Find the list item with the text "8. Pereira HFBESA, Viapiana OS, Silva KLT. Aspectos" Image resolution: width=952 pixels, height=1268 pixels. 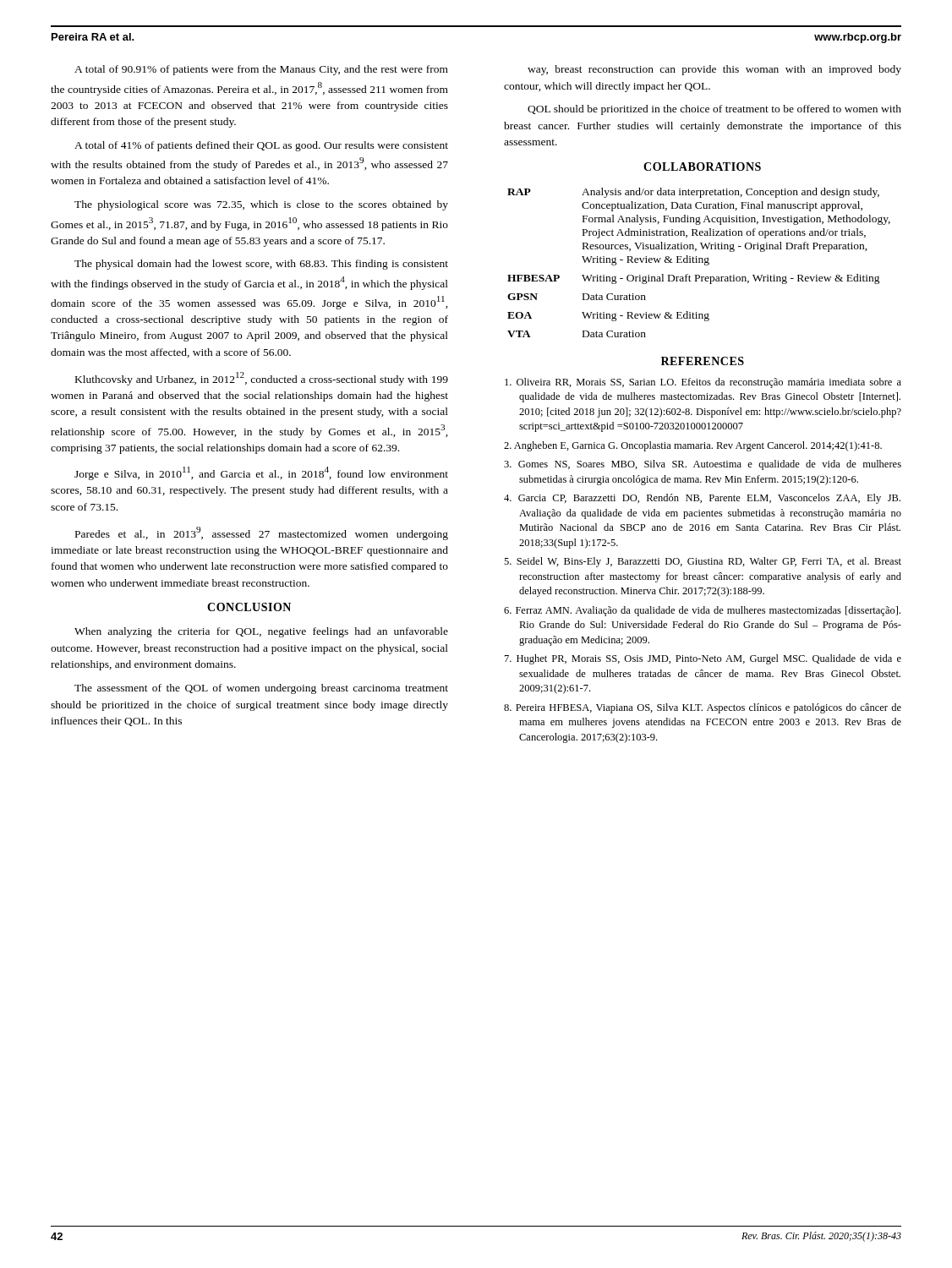click(703, 722)
